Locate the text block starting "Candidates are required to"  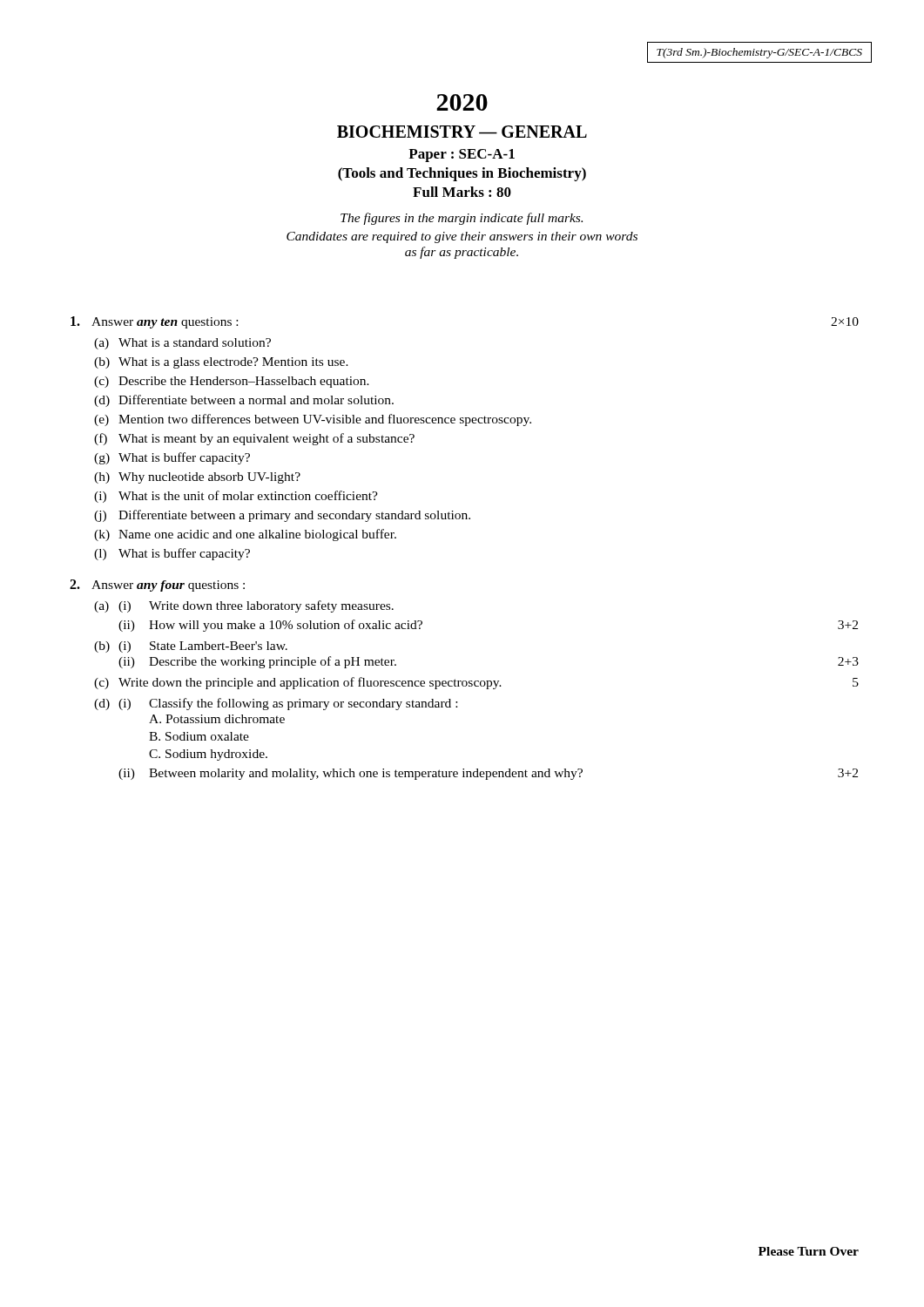[x=462, y=244]
